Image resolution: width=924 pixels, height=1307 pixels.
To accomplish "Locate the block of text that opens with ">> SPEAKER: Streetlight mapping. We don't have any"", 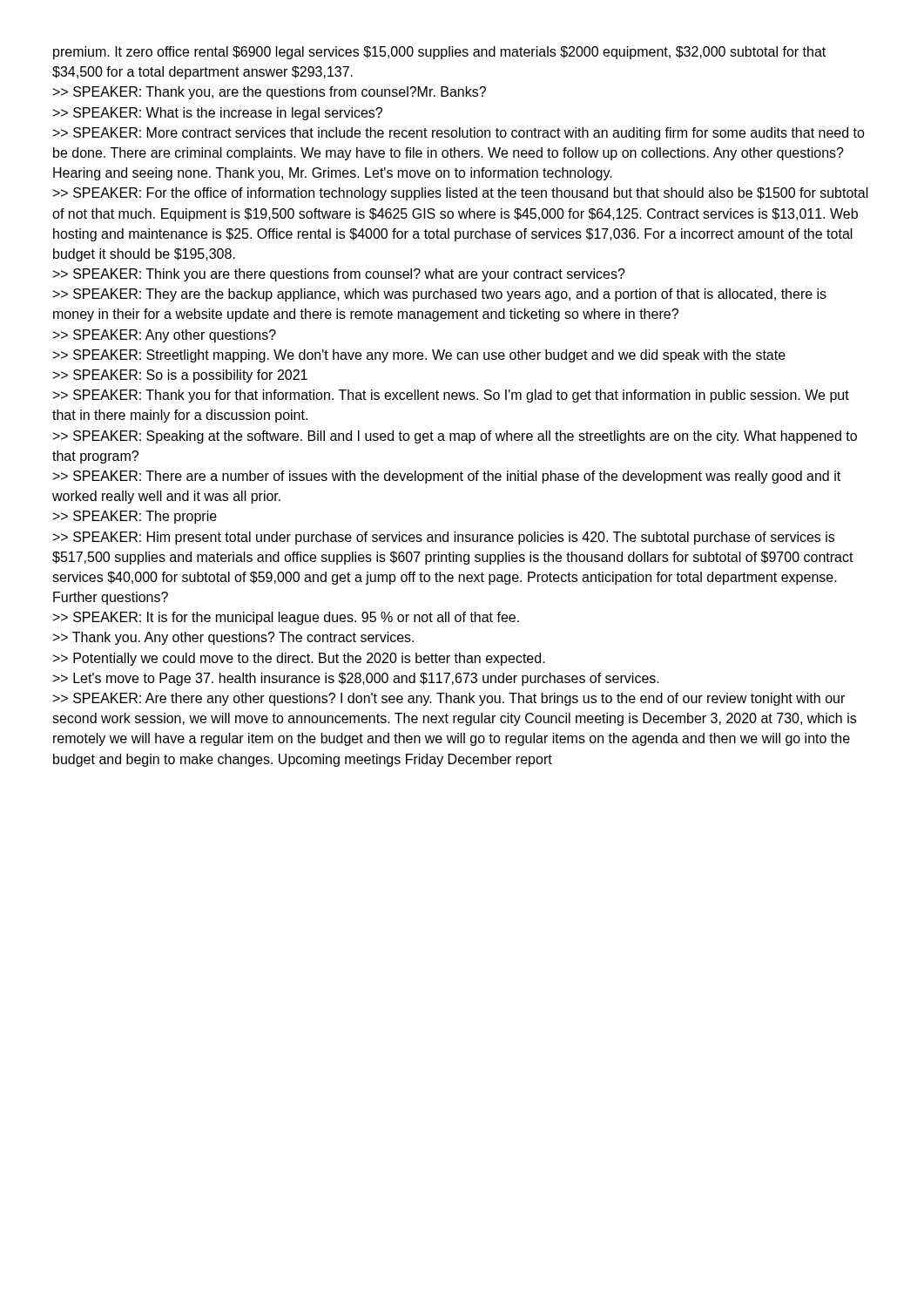I will click(462, 355).
